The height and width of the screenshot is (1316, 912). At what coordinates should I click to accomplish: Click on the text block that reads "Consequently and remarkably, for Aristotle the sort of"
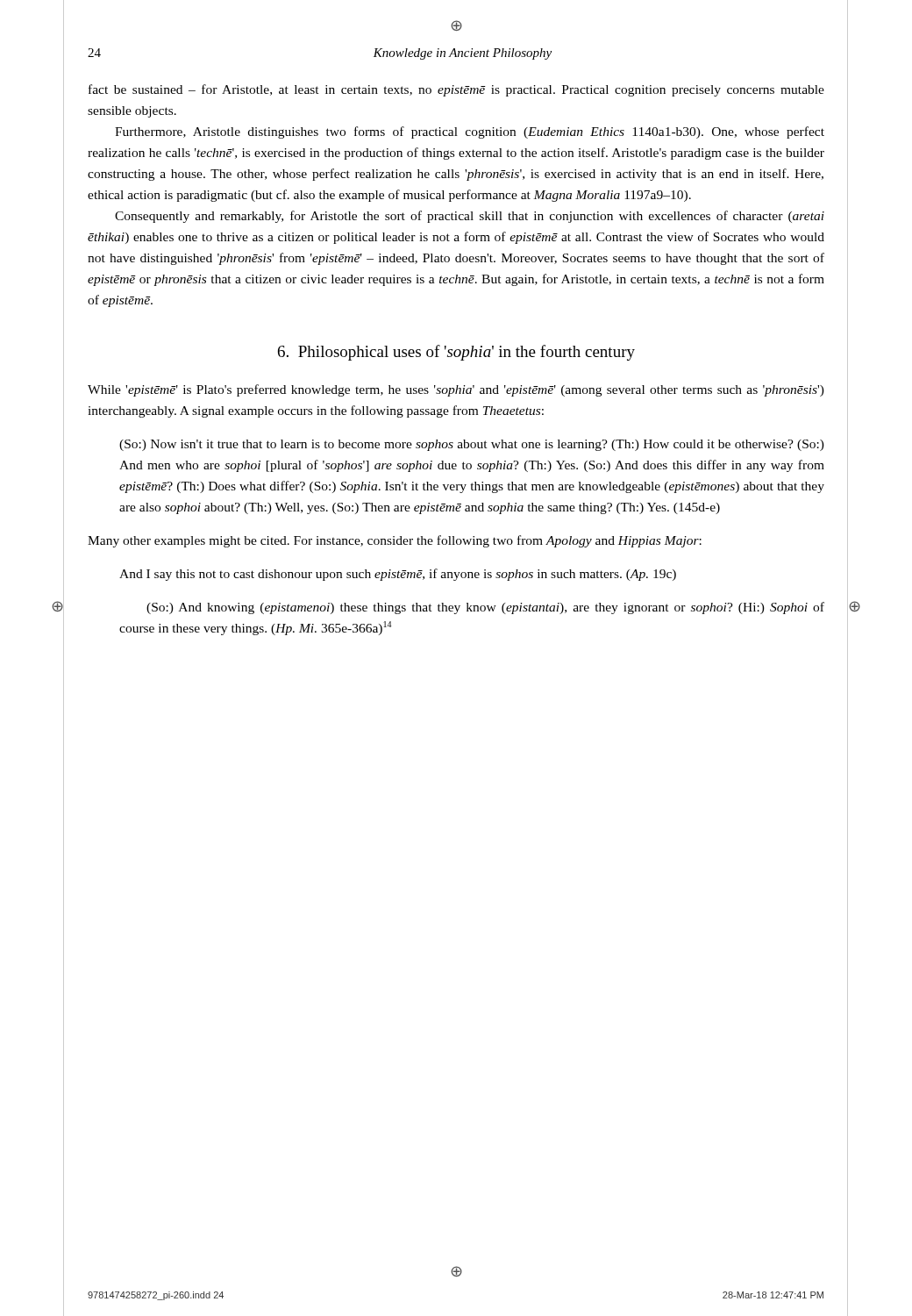(456, 258)
